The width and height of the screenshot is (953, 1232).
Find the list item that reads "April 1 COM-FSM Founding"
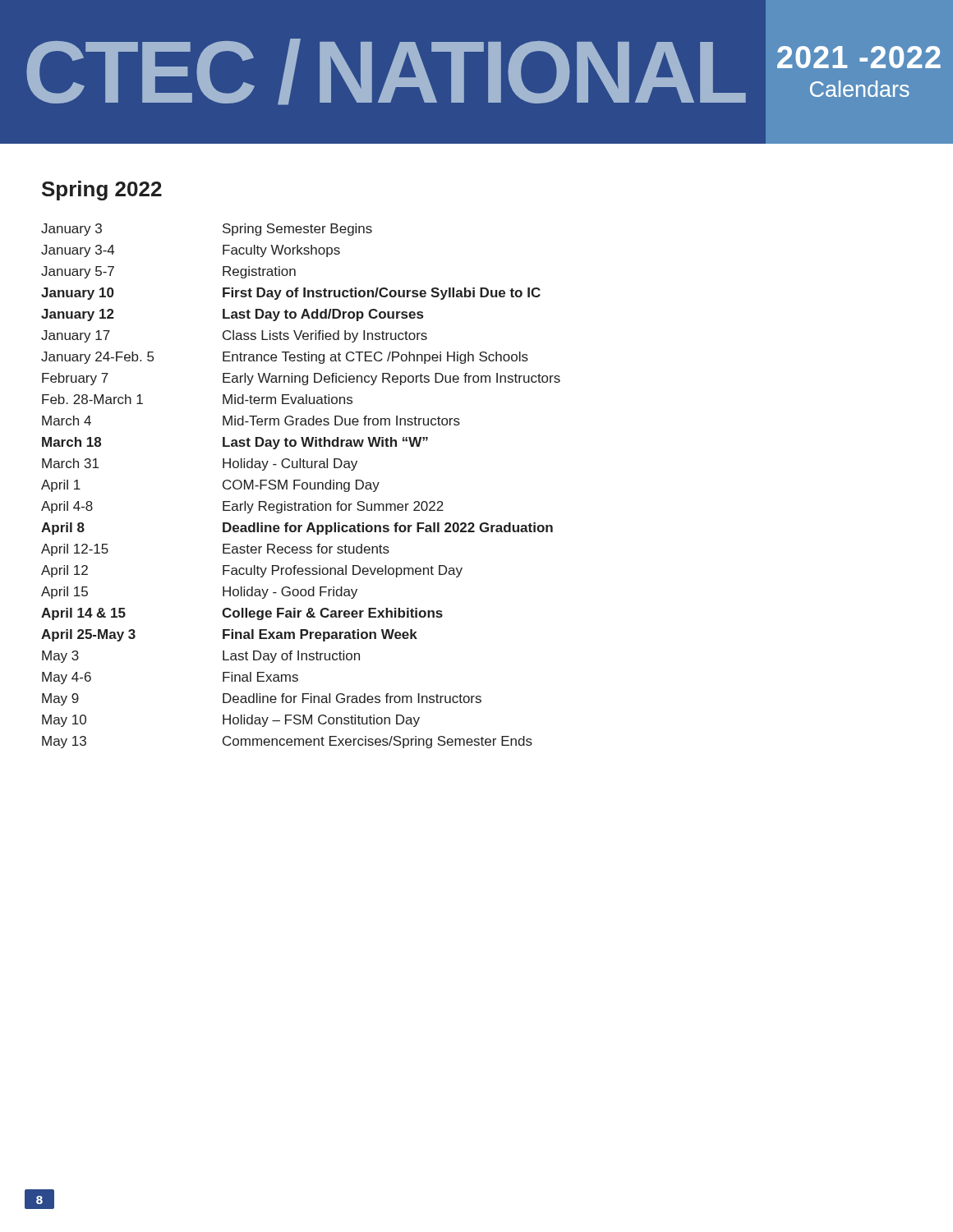pyautogui.click(x=60, y=486)
